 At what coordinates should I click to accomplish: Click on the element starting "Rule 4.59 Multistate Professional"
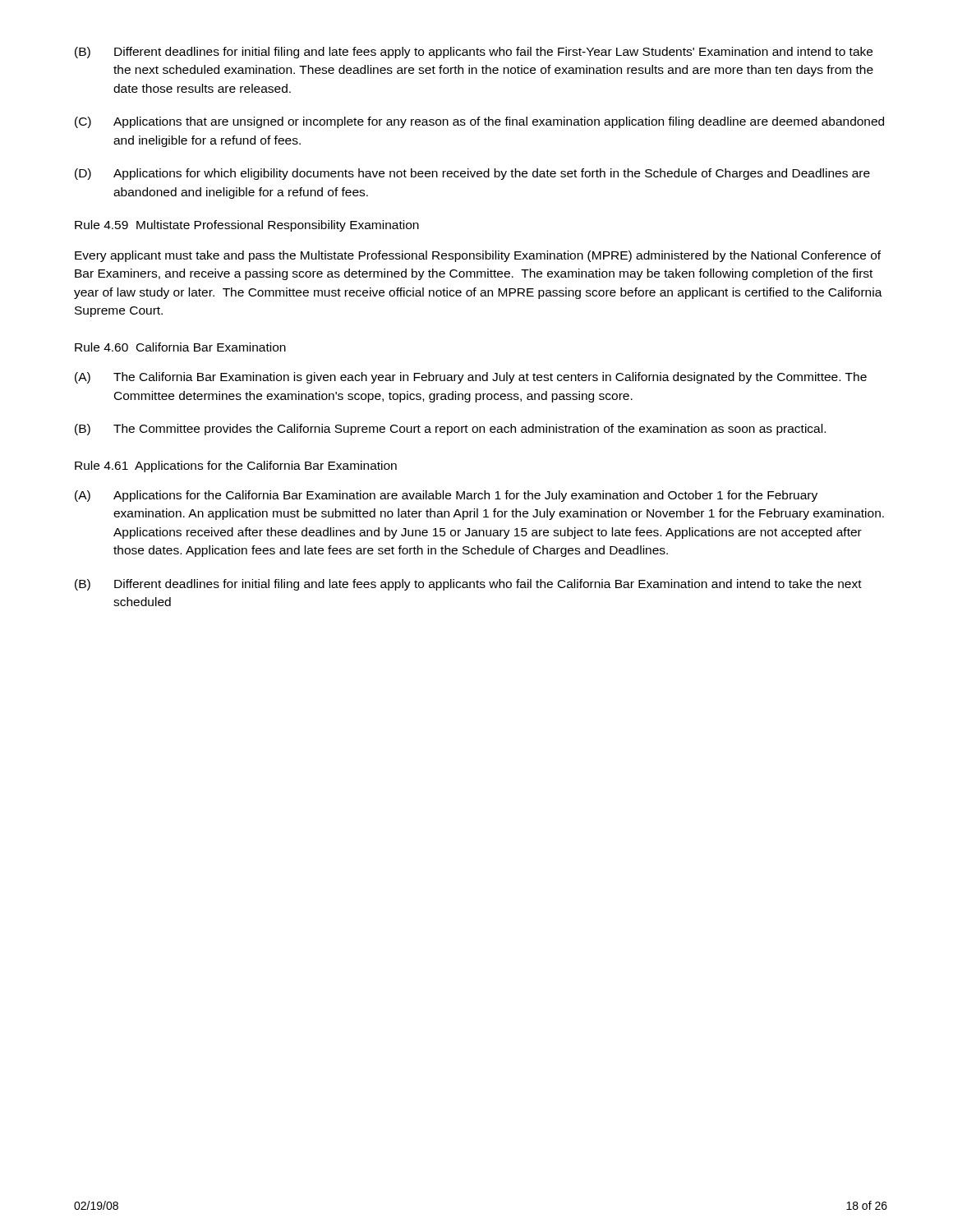pos(247,225)
